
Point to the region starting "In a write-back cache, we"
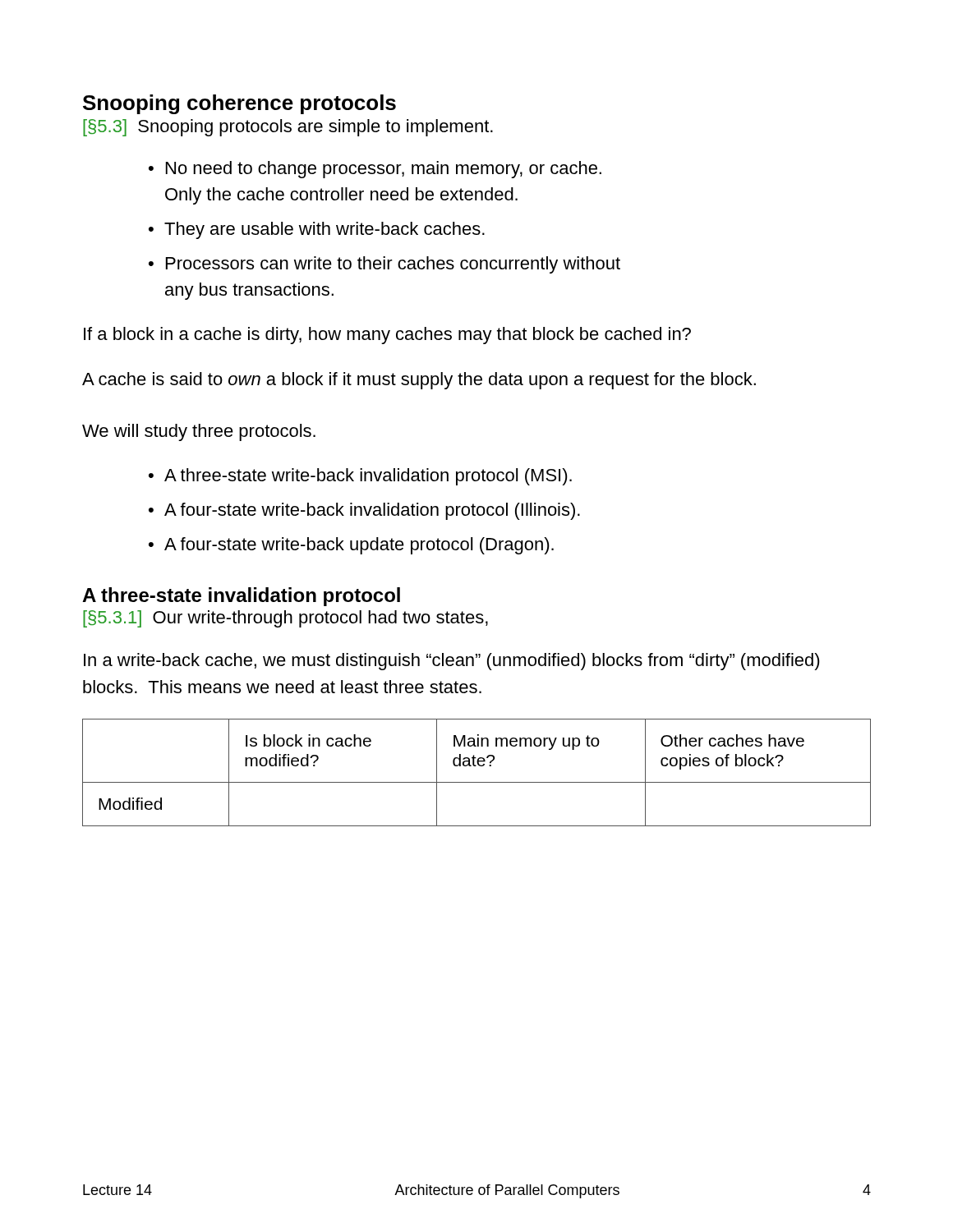click(x=451, y=674)
